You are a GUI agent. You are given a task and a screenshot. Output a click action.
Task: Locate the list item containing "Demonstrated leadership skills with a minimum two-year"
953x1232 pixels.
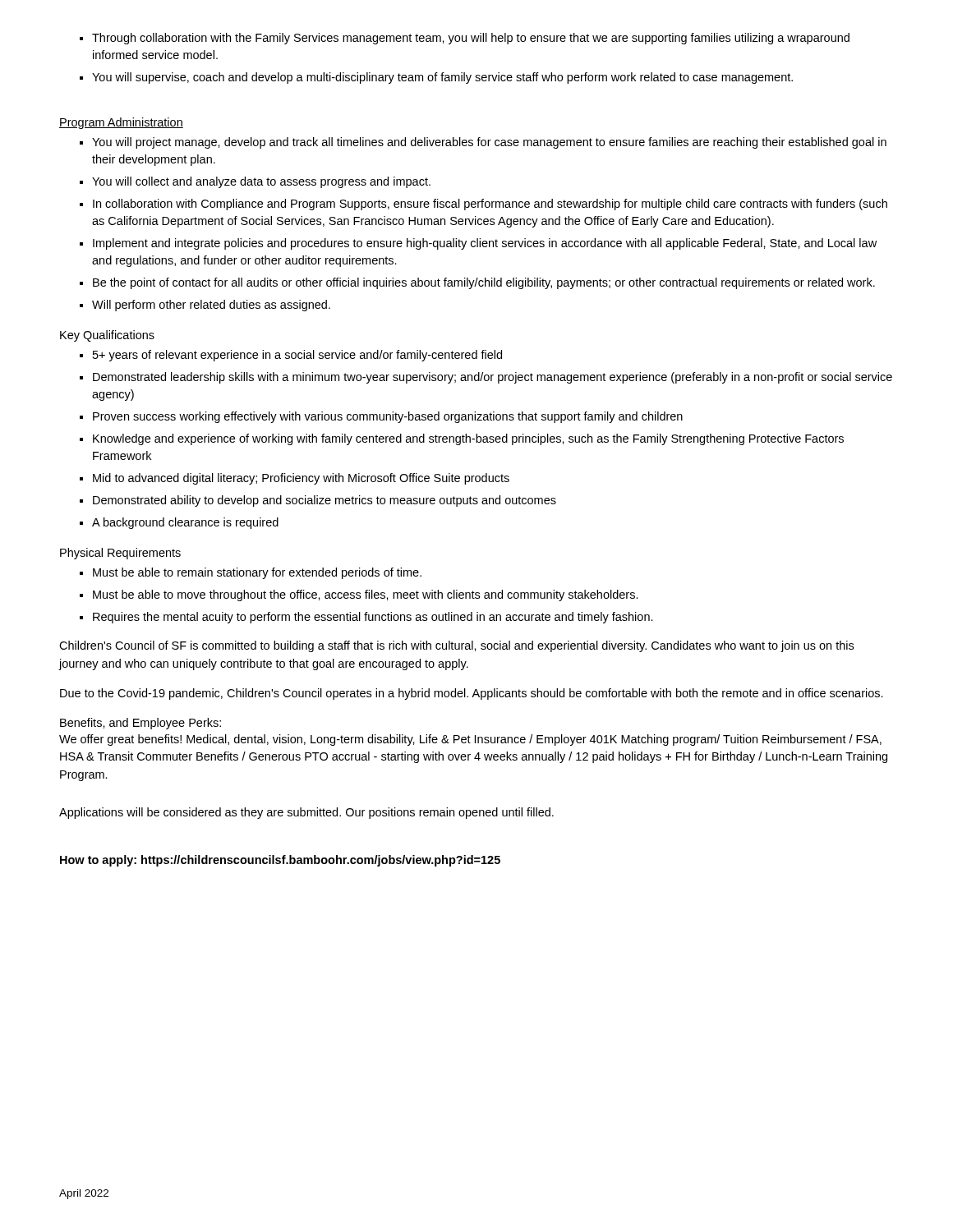point(492,386)
